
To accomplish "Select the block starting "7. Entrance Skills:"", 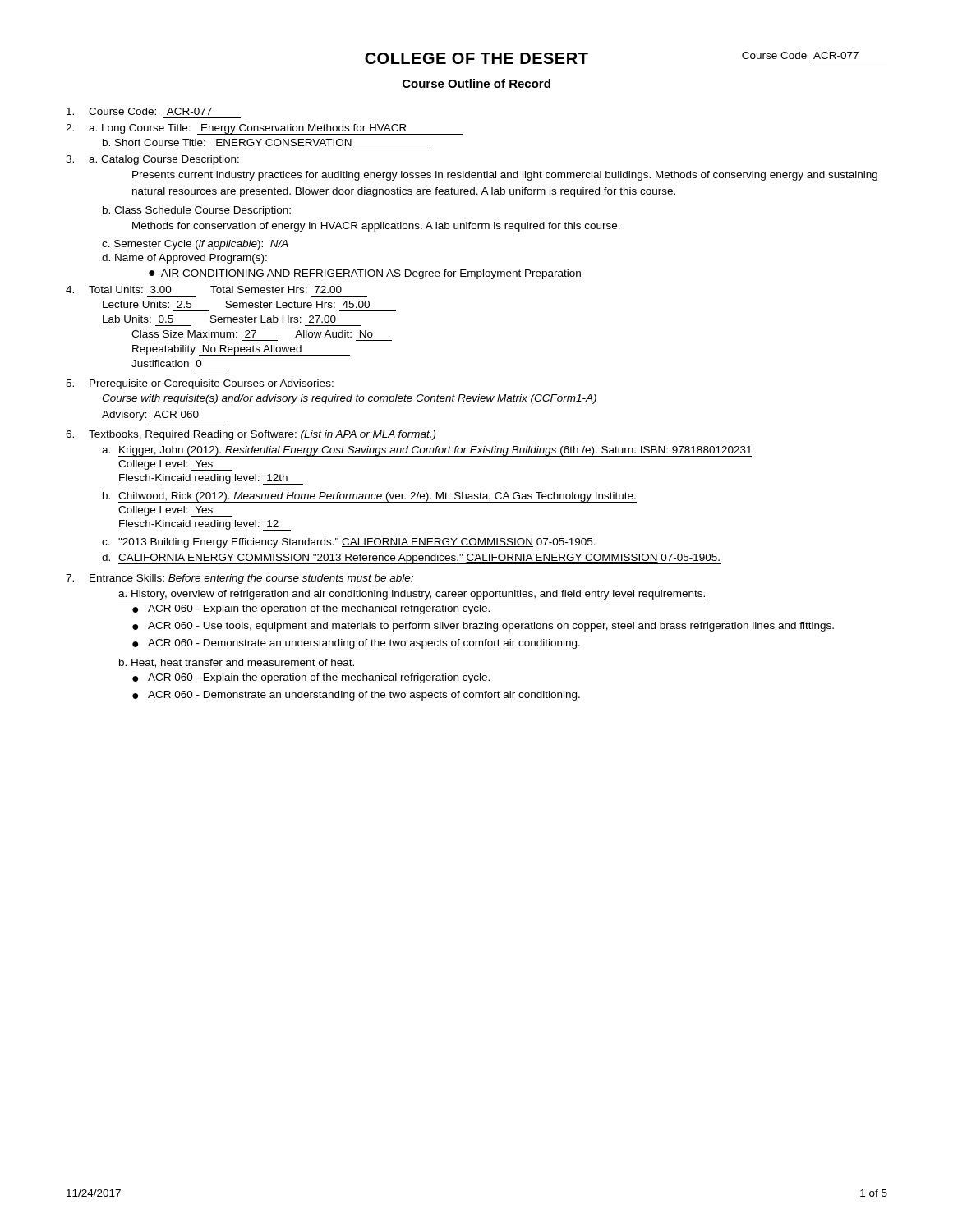I will 240,577.
